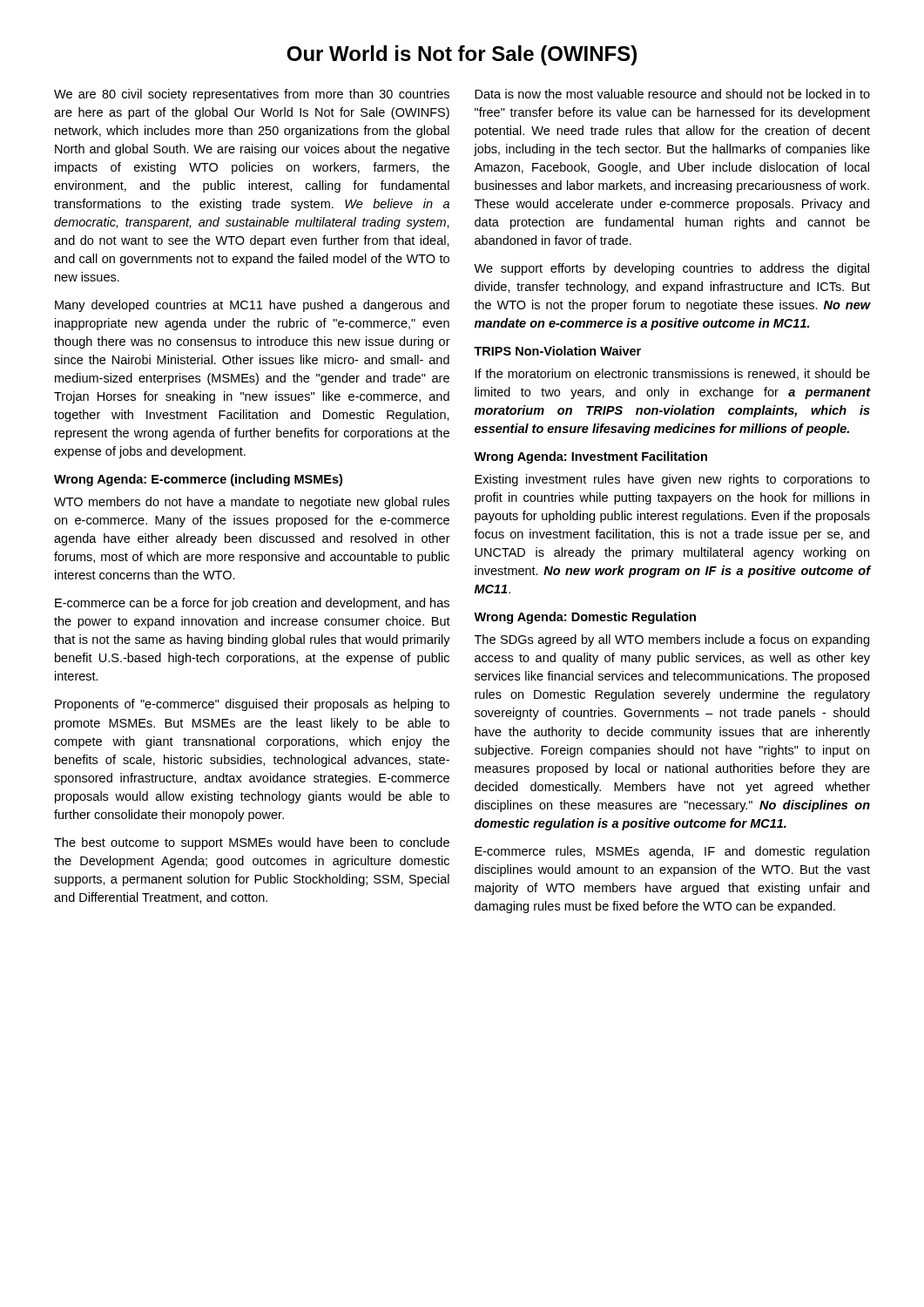Find the element starting "Data is now the"
The width and height of the screenshot is (924, 1307).
(672, 168)
